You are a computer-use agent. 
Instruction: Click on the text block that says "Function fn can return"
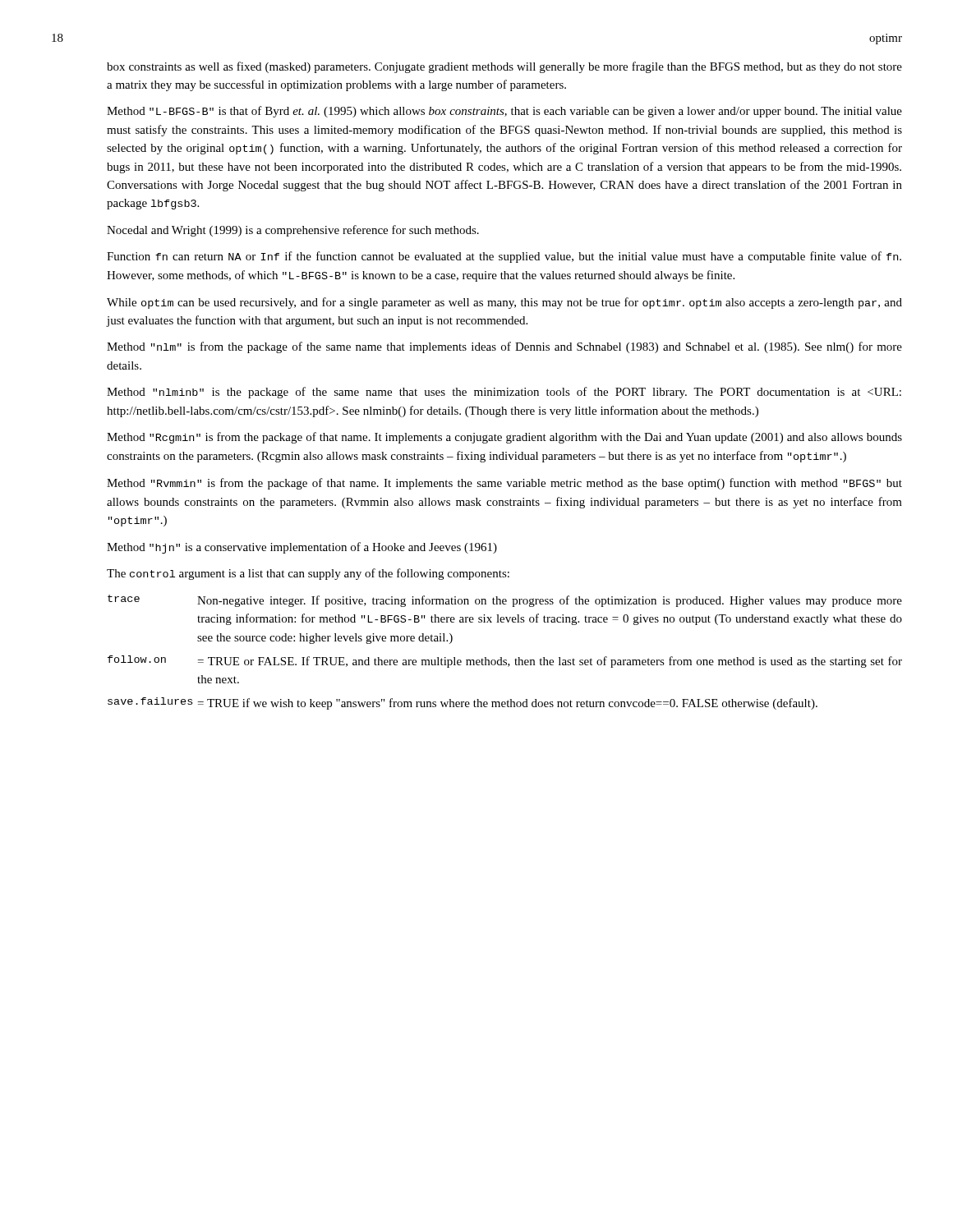click(504, 266)
